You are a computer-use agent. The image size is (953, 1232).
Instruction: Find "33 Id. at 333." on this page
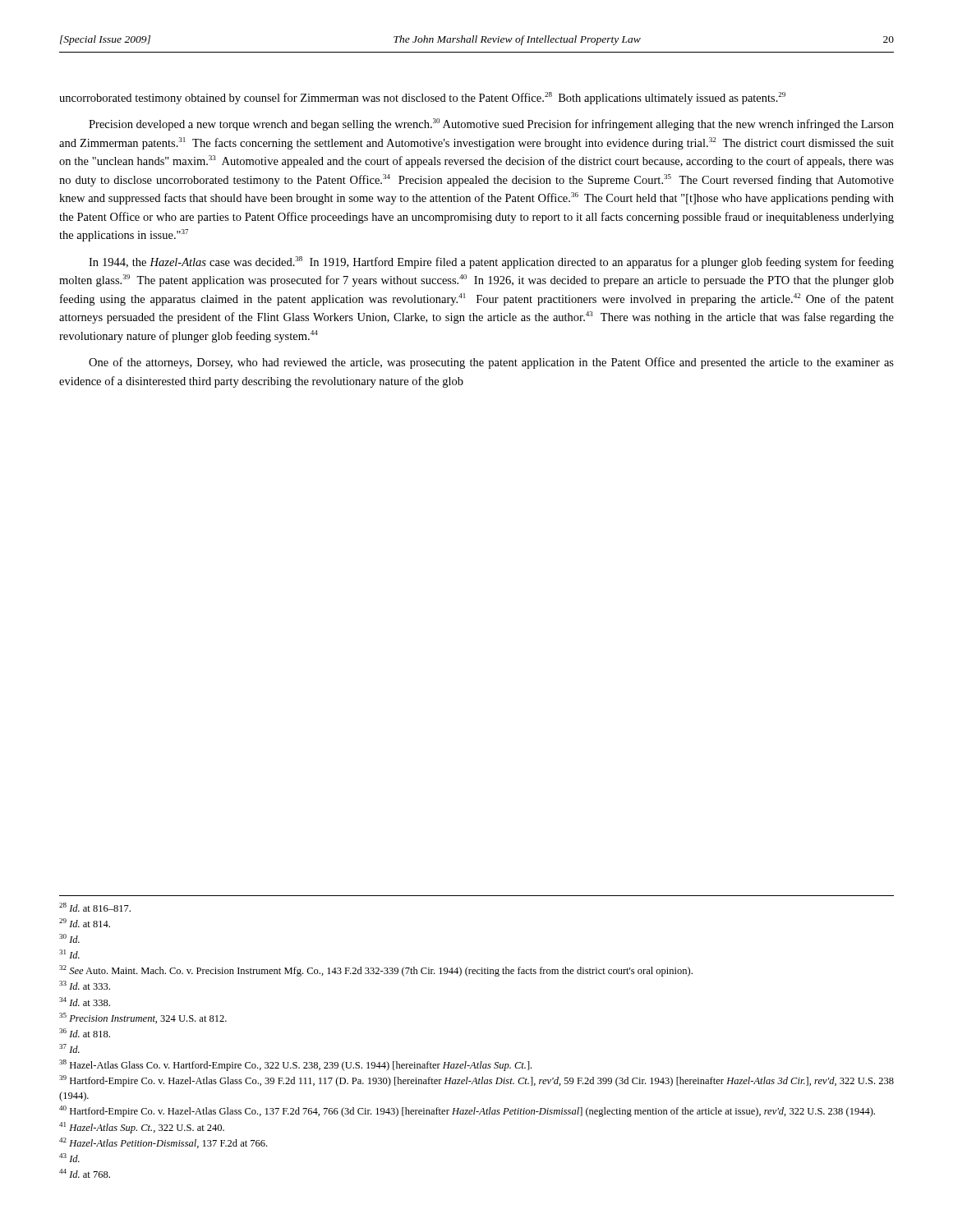coord(85,986)
